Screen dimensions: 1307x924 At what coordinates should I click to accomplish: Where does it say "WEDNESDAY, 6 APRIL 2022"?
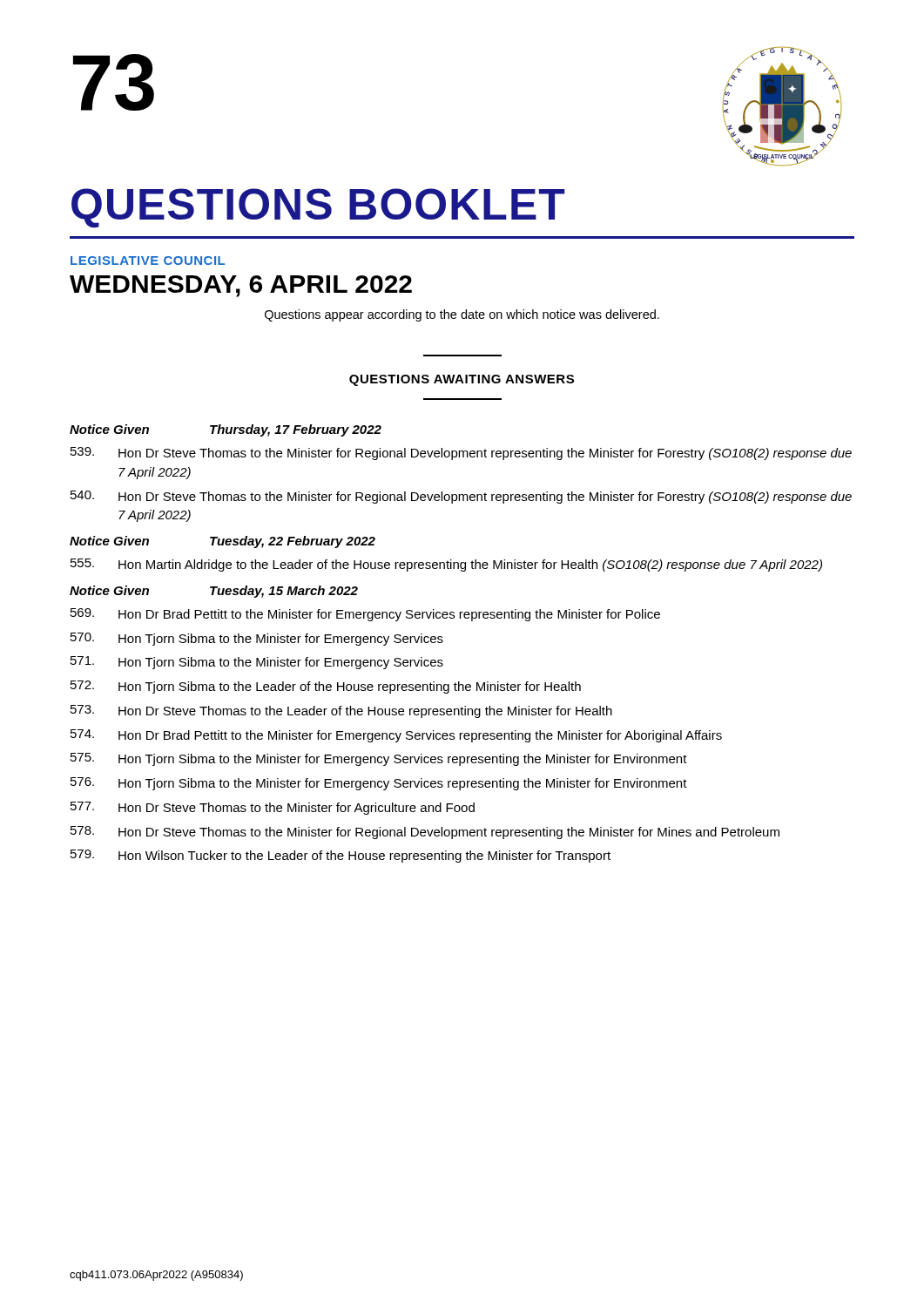[241, 284]
